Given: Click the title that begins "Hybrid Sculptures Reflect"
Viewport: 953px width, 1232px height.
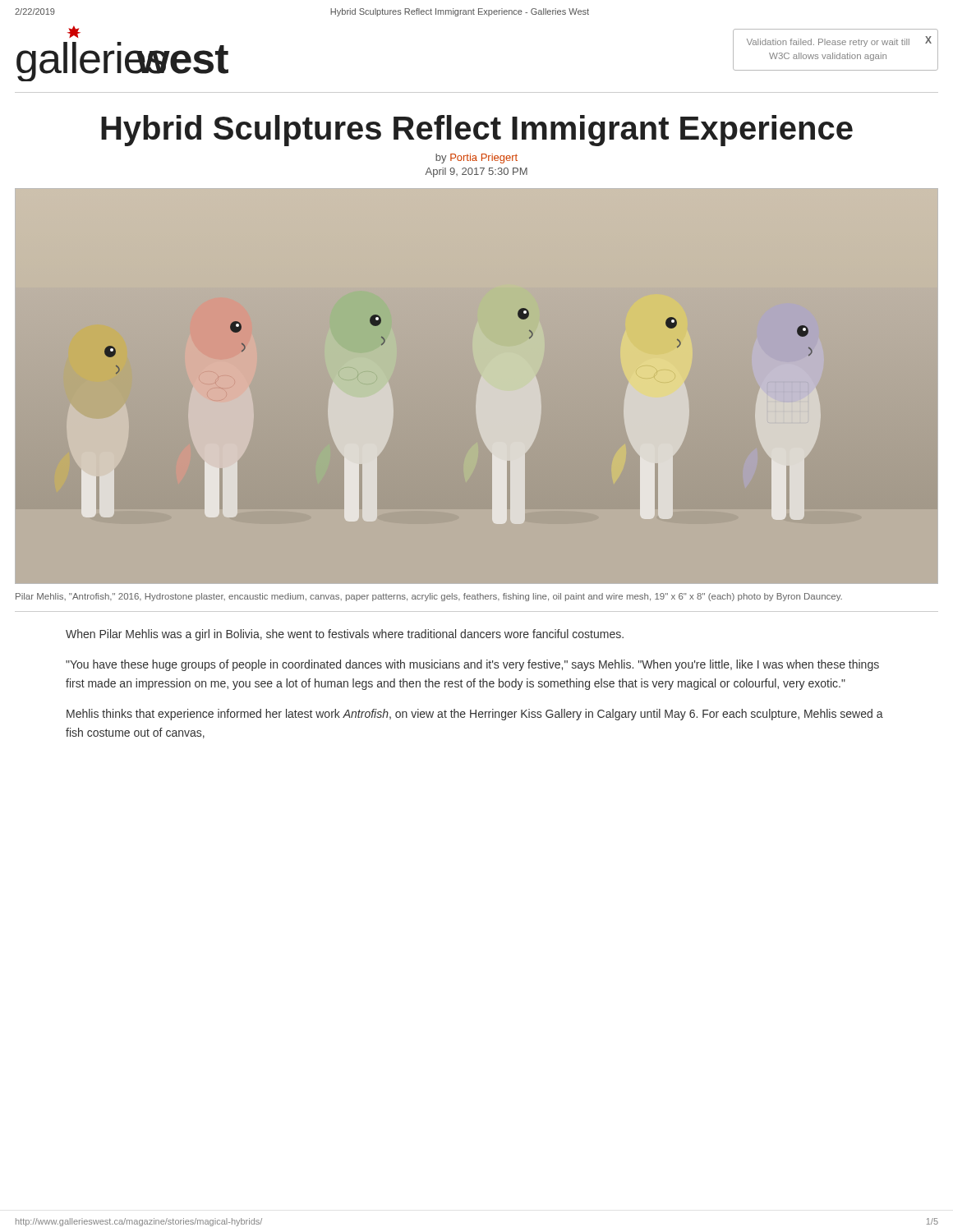Looking at the screenshot, I should (476, 128).
